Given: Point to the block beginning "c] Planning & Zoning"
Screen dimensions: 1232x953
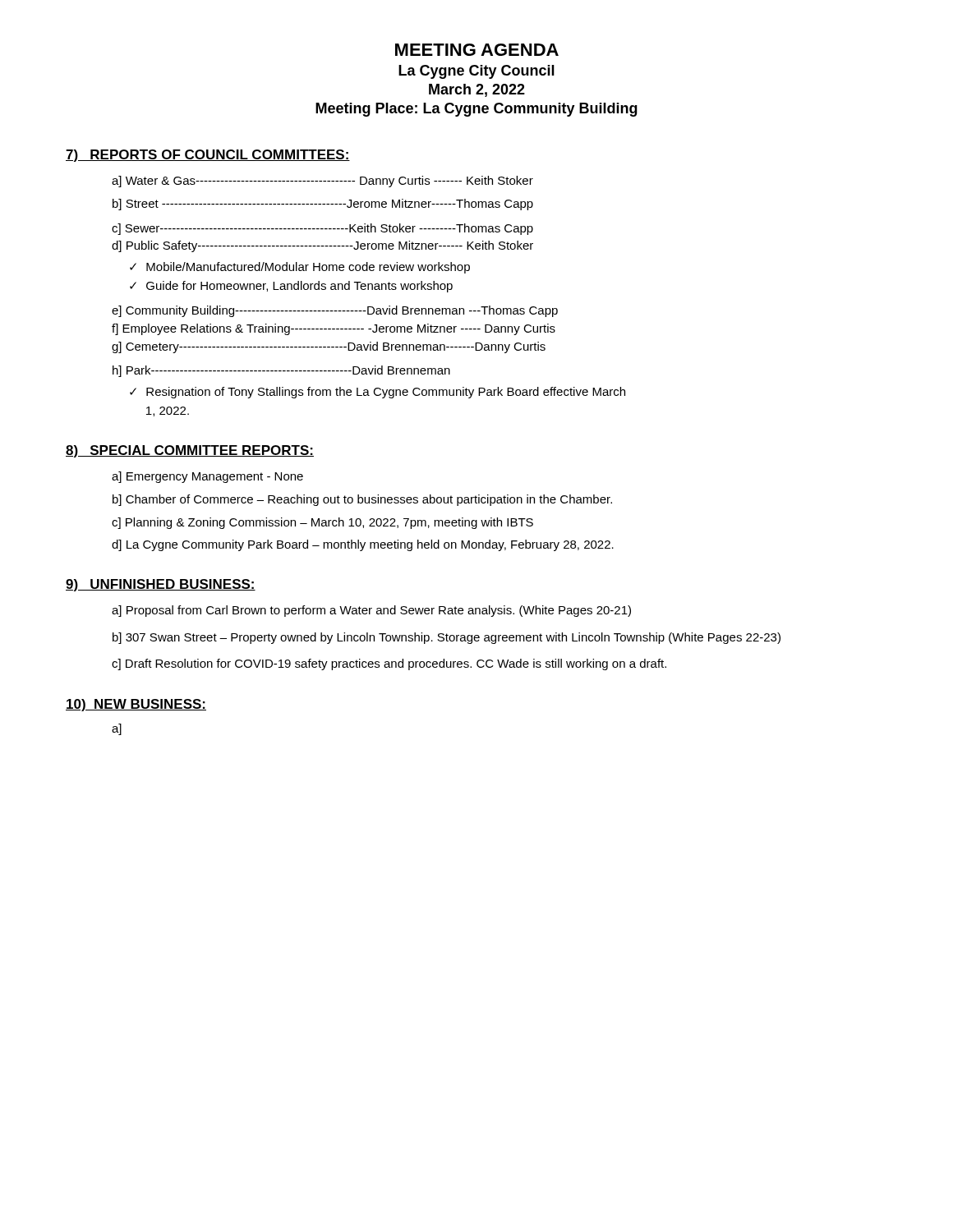Looking at the screenshot, I should (x=323, y=522).
